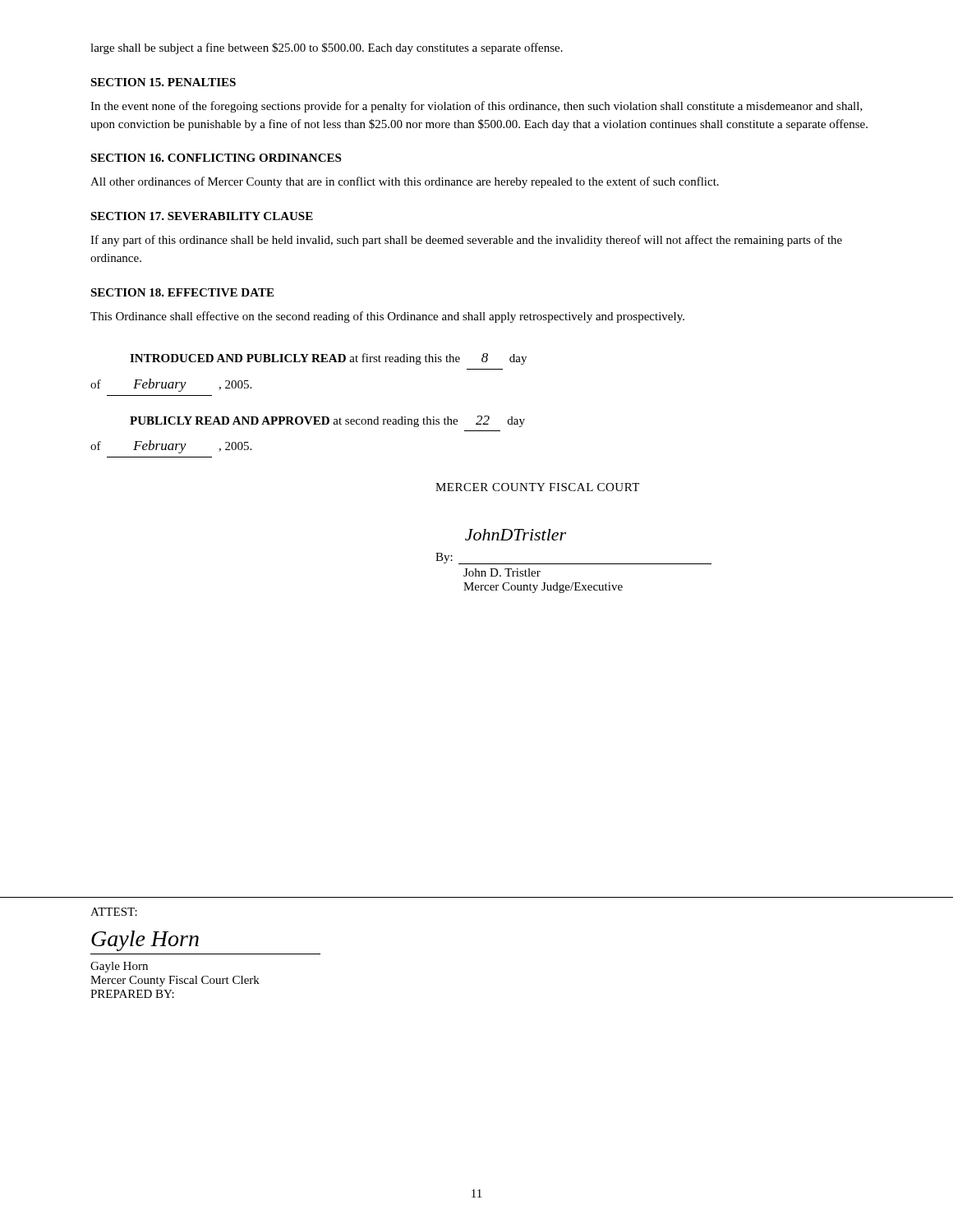Where is the passage that starts "MERCER COUNTY FISCAL"?
Viewport: 953px width, 1232px height.
537,487
